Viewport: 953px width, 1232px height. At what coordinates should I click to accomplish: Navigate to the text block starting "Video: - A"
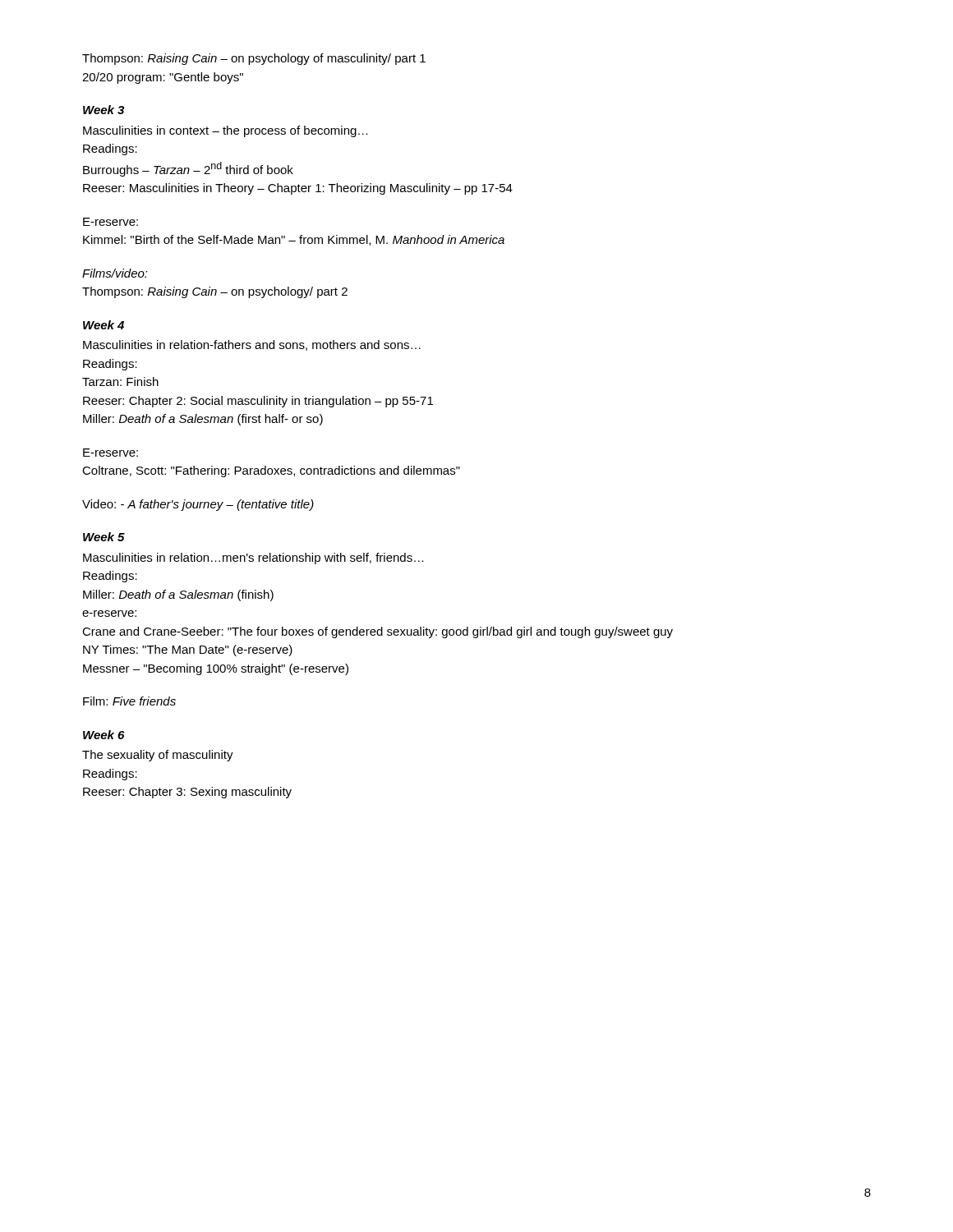click(x=198, y=503)
